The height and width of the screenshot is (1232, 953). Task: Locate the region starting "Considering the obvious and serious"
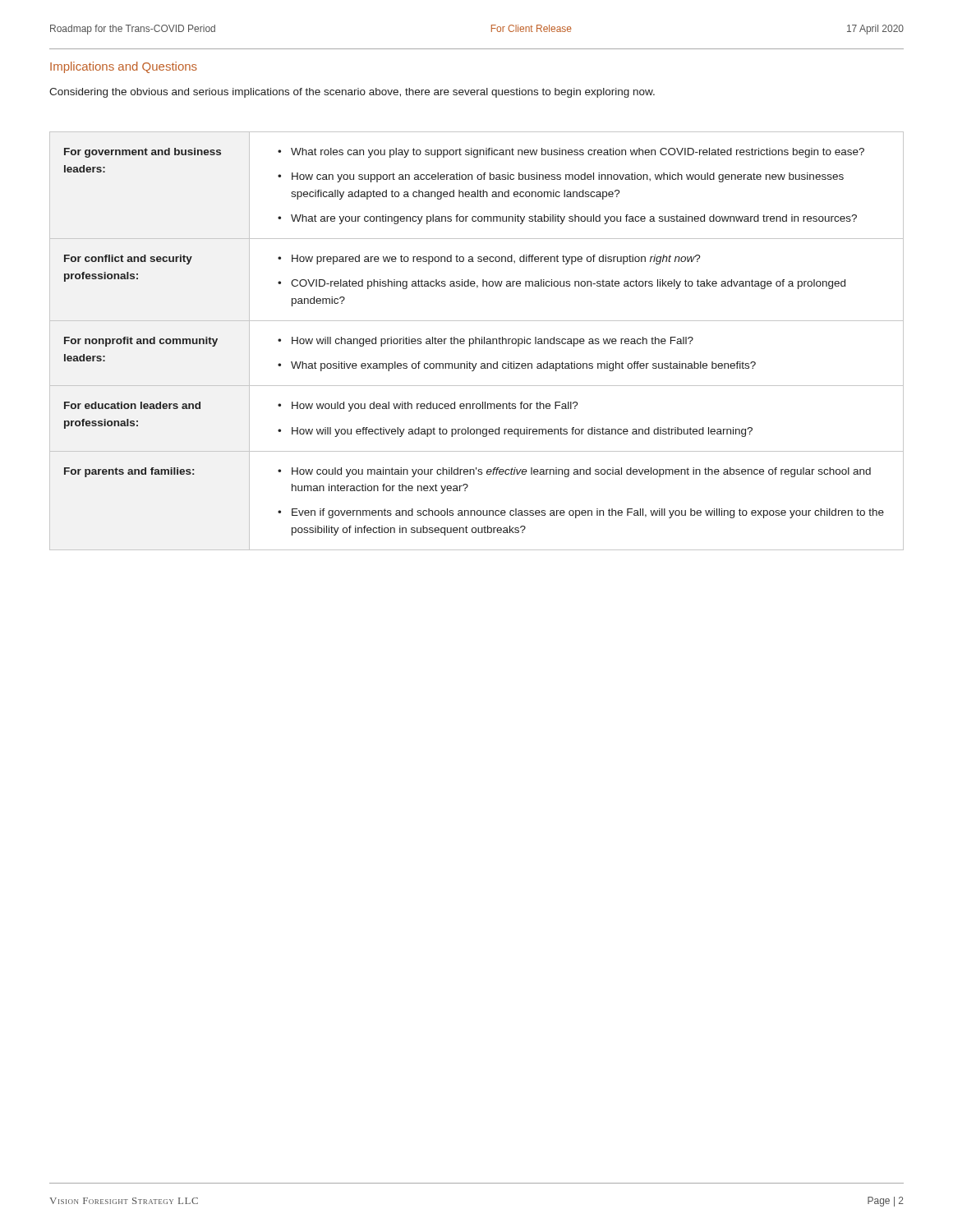[x=352, y=92]
